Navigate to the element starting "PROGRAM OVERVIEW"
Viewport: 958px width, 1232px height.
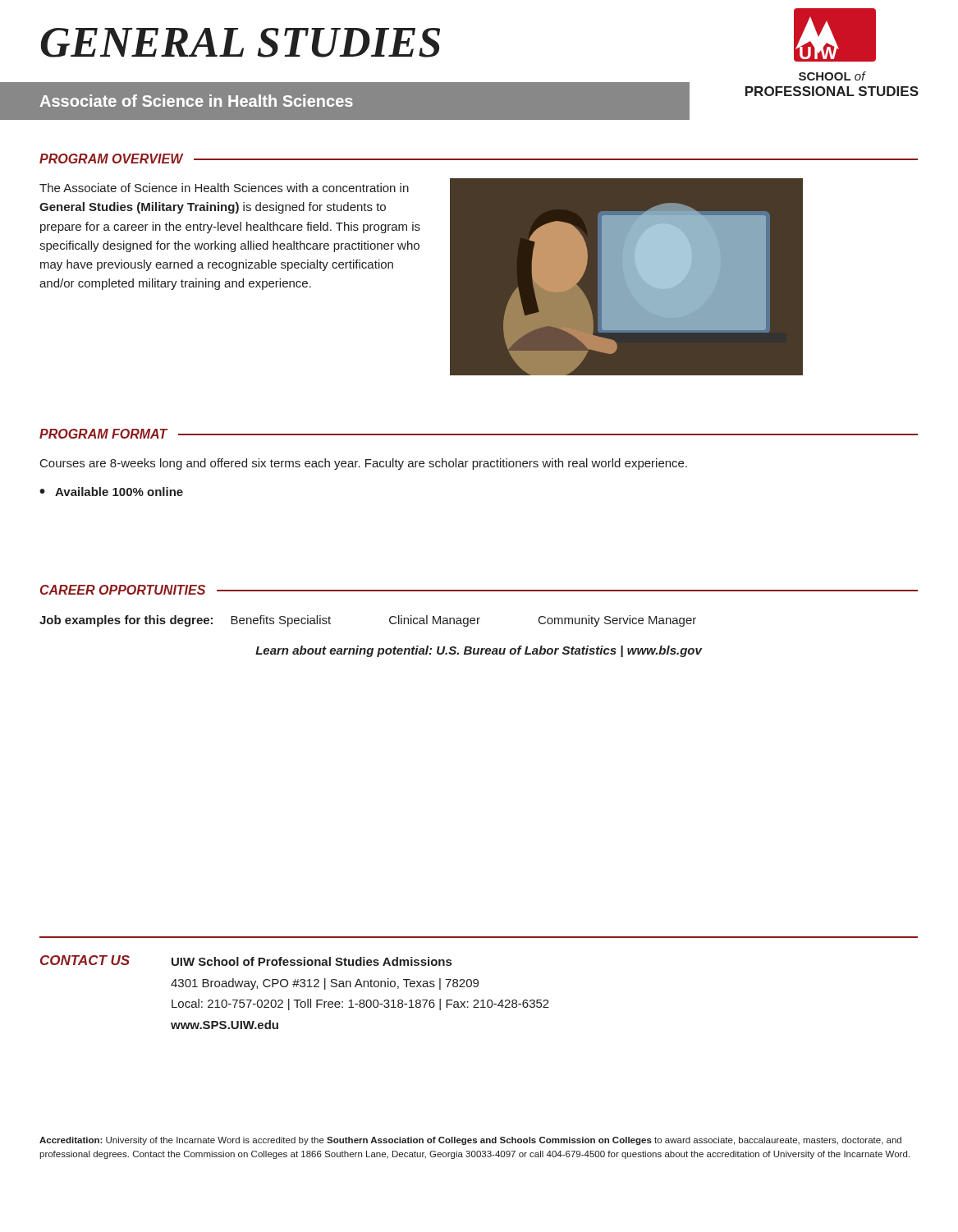coord(479,159)
